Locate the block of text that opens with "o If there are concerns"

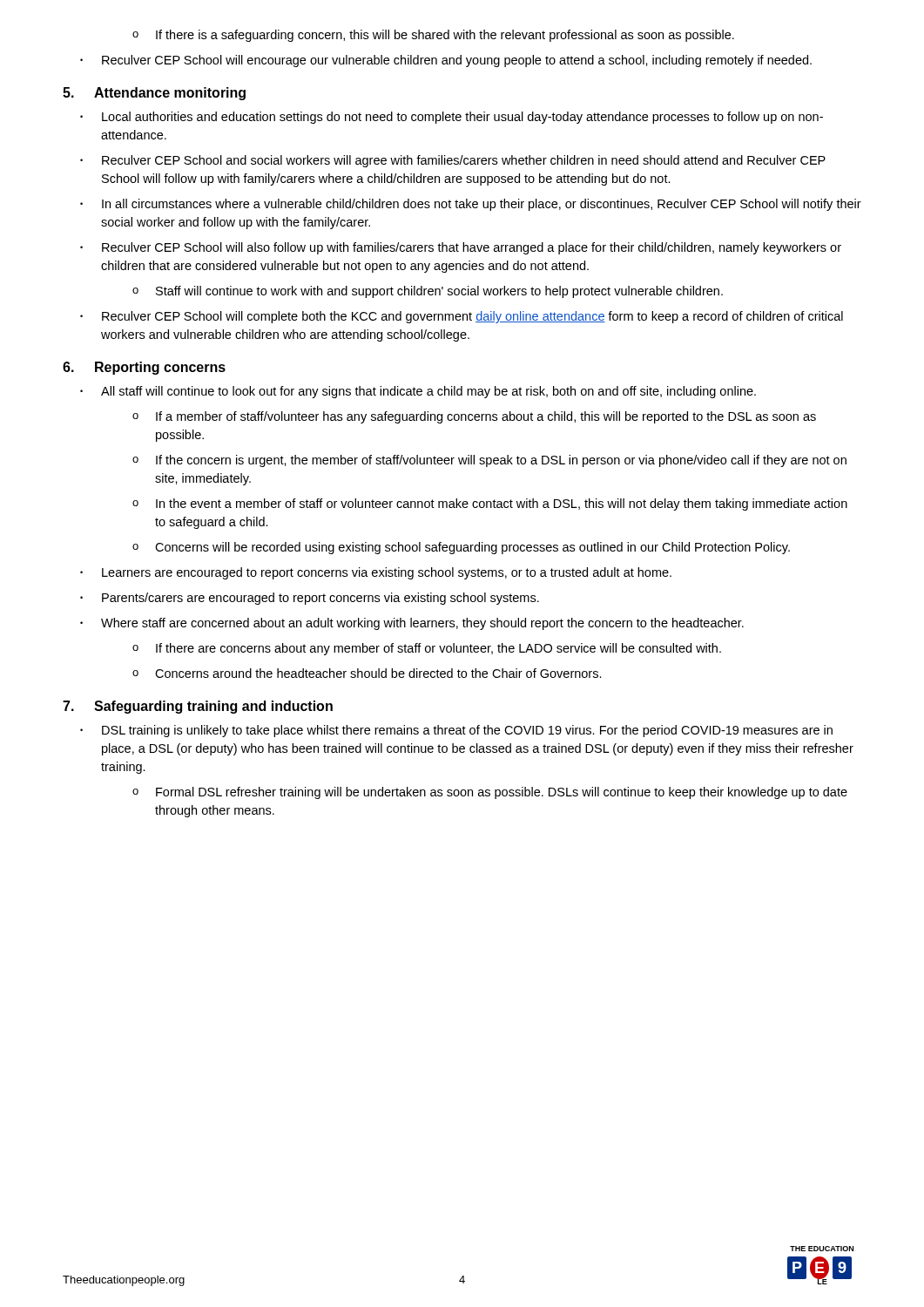pyautogui.click(x=497, y=649)
